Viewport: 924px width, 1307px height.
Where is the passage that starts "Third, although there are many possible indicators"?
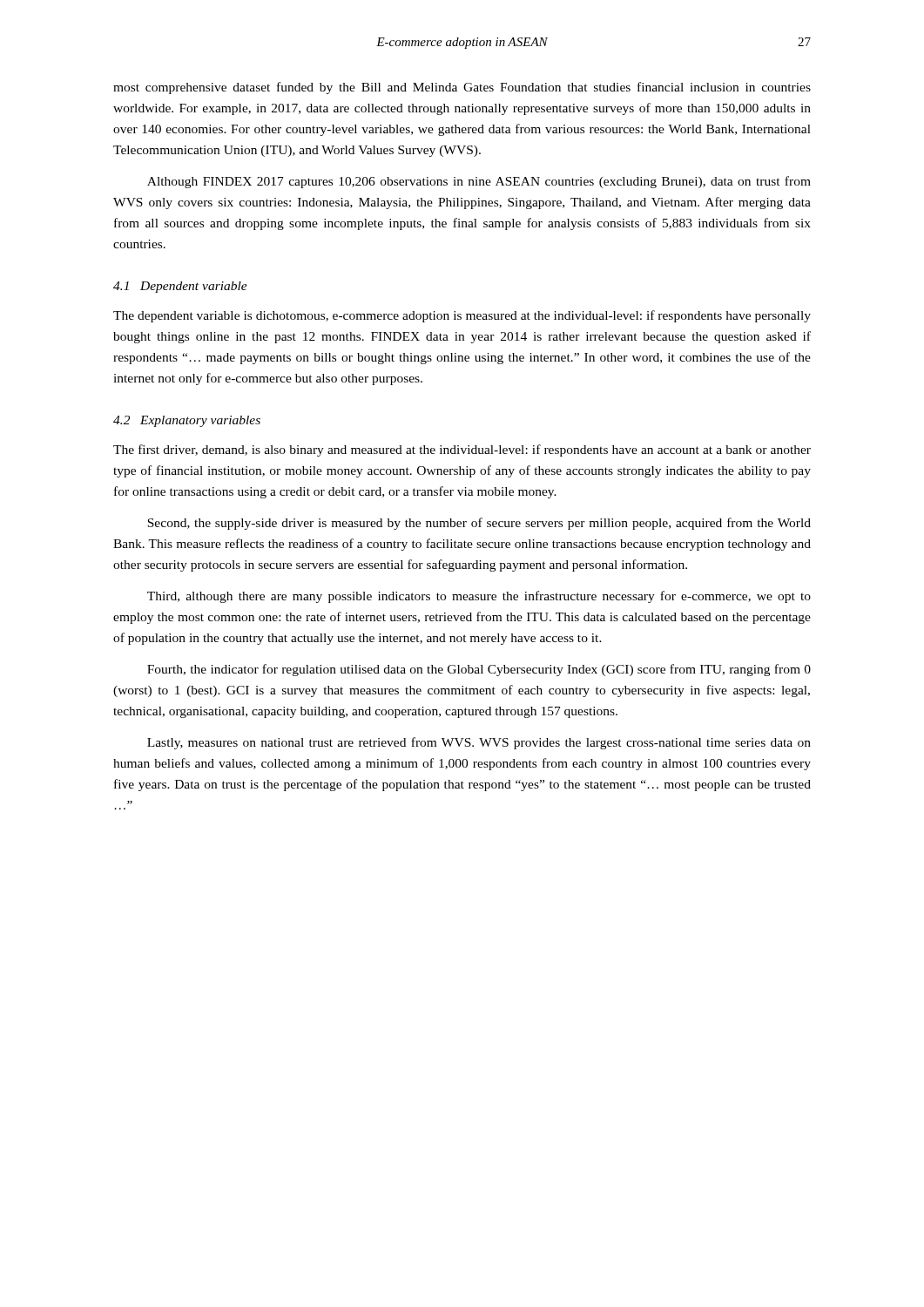[462, 617]
